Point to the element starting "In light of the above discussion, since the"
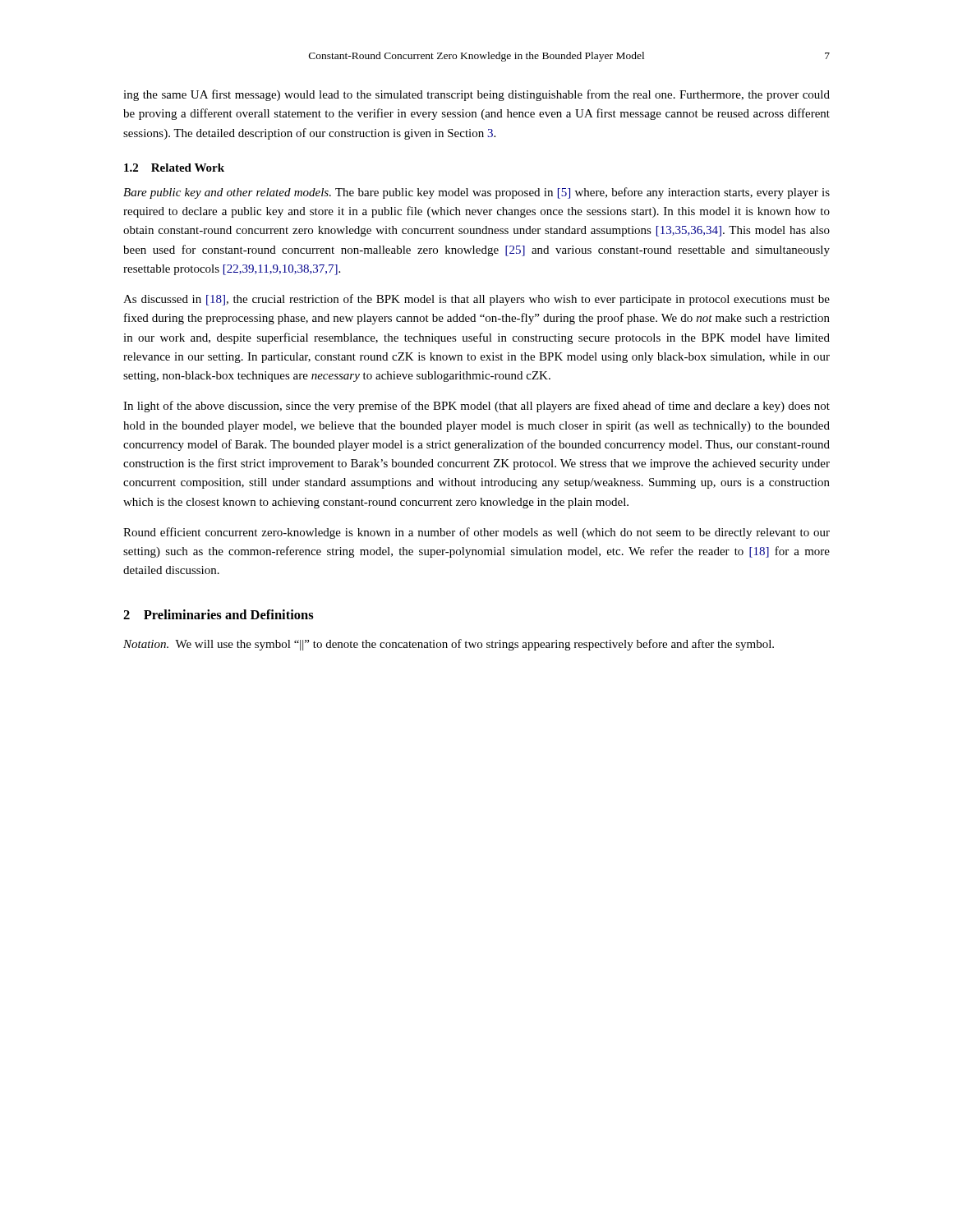953x1232 pixels. click(476, 454)
